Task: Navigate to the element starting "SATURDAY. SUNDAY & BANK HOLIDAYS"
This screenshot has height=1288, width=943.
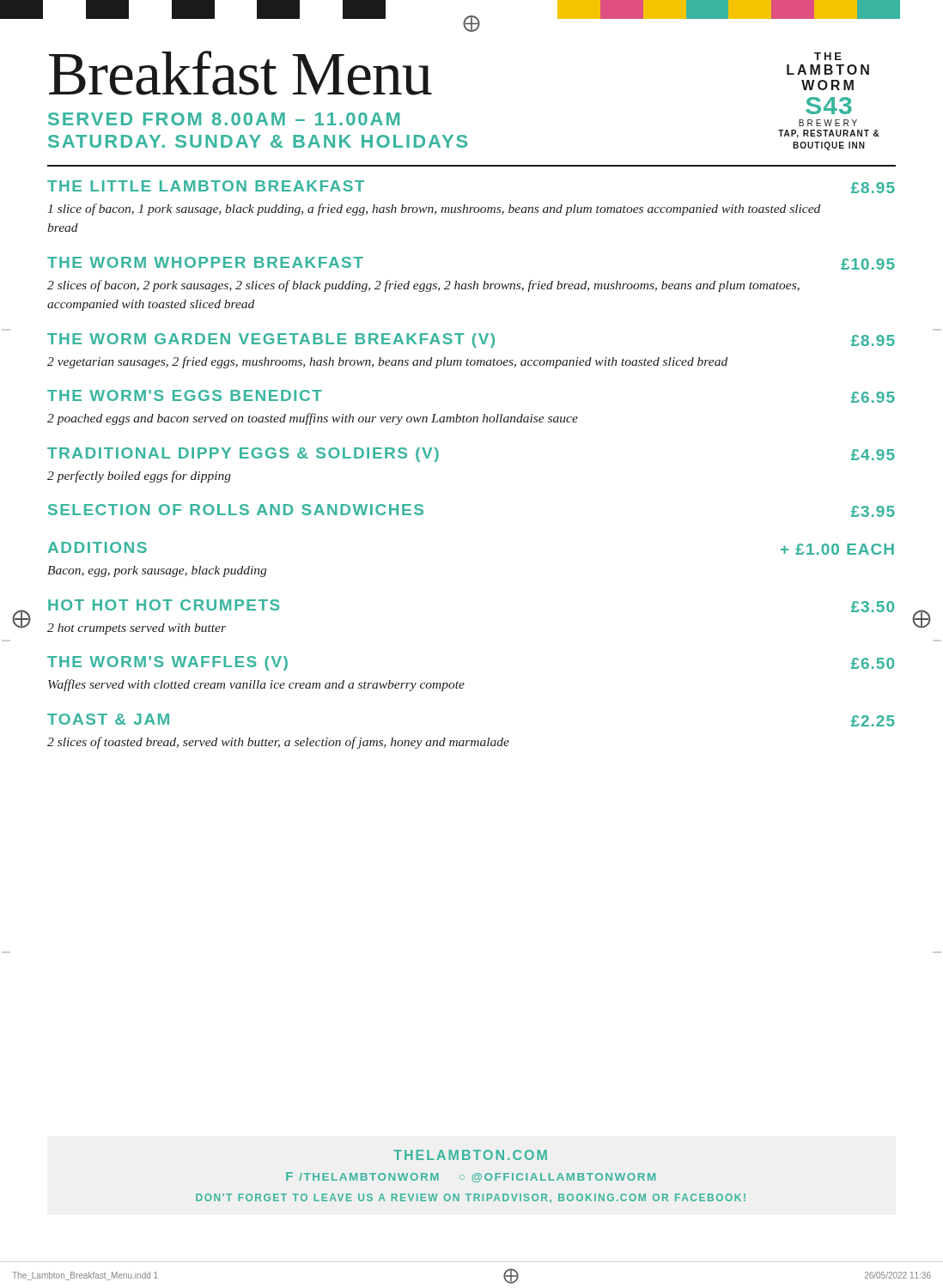Action: (259, 141)
